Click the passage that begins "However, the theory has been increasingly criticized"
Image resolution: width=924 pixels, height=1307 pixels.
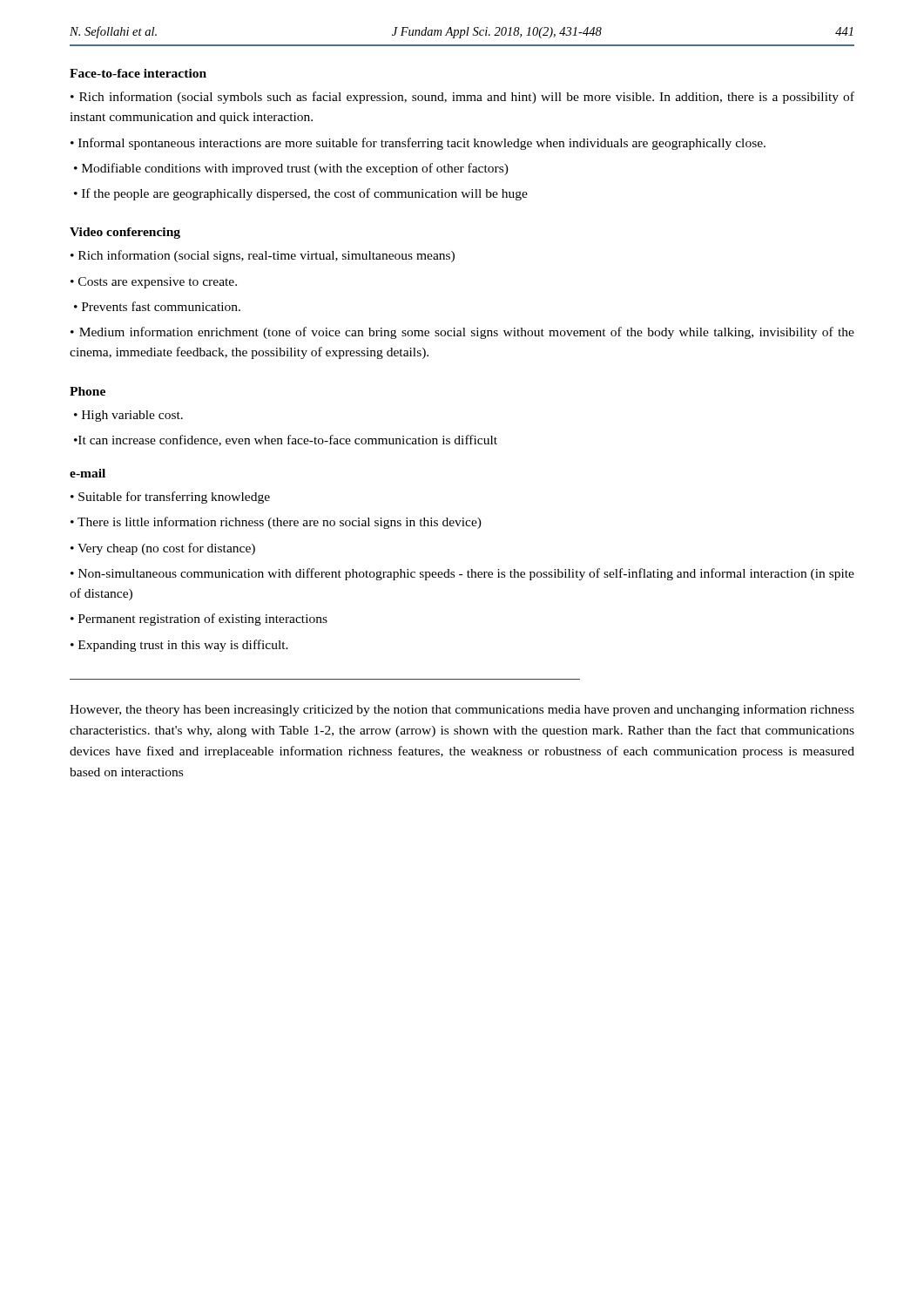click(x=462, y=740)
